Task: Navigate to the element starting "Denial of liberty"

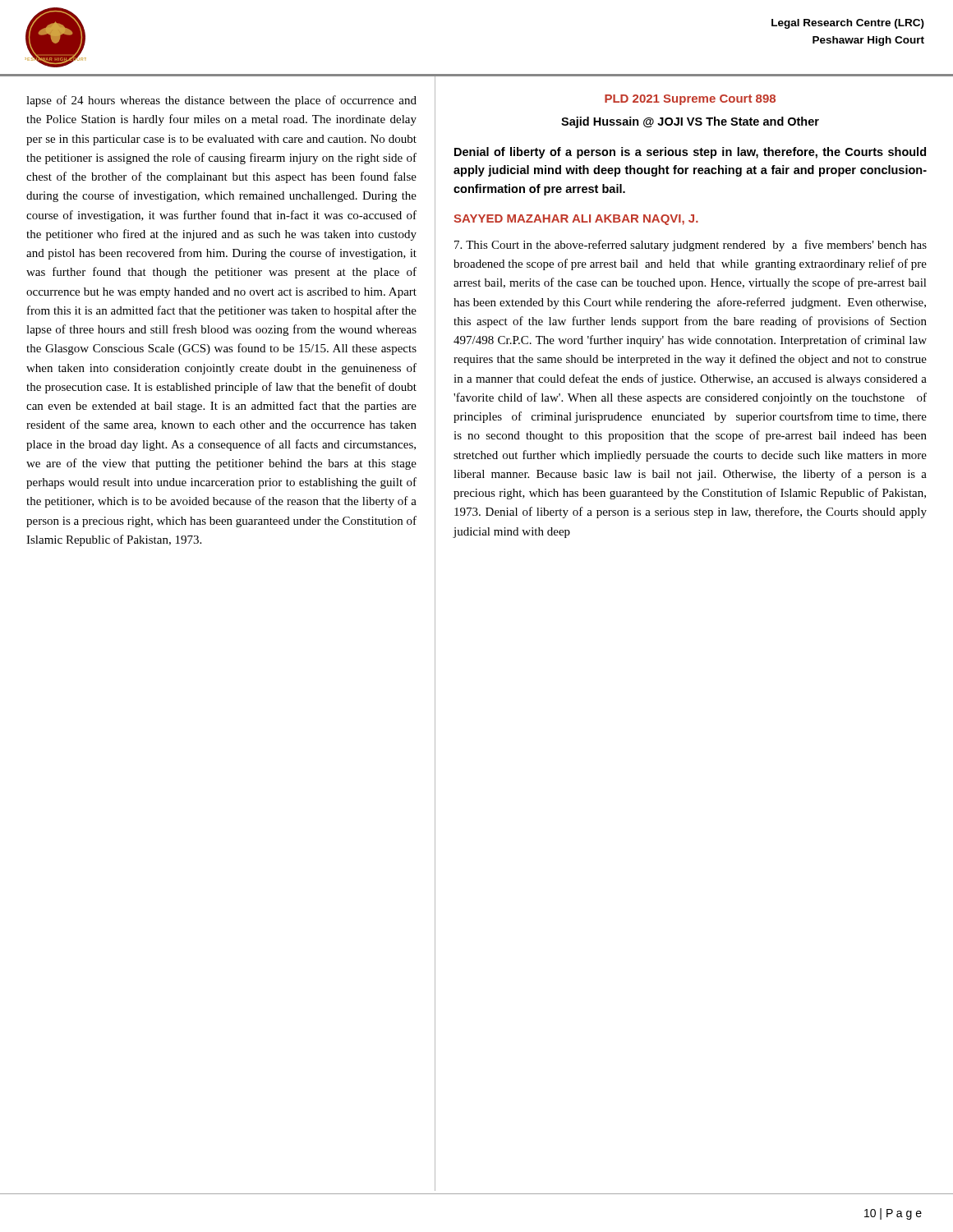Action: [690, 170]
